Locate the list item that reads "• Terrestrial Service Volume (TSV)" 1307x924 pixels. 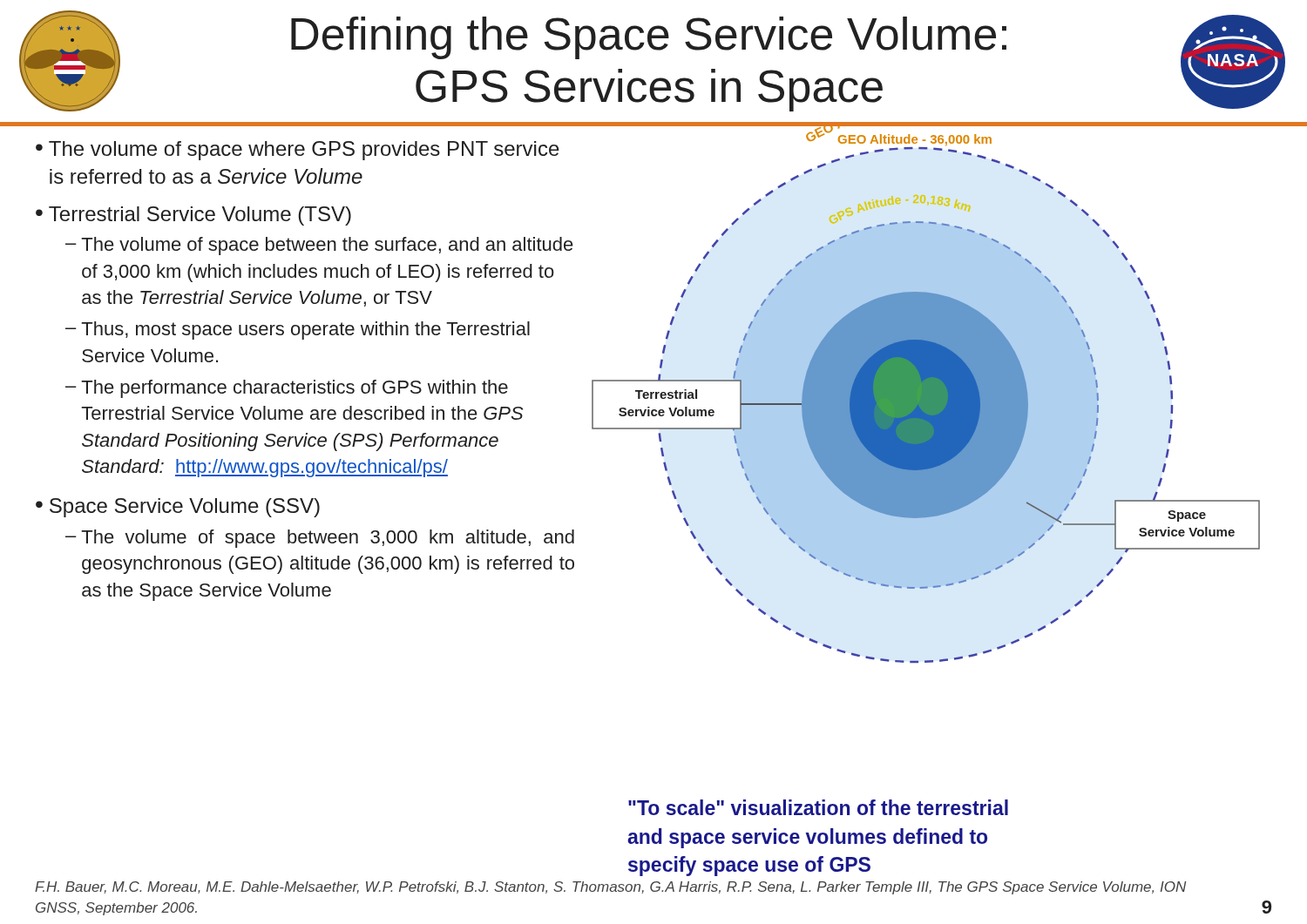(193, 214)
